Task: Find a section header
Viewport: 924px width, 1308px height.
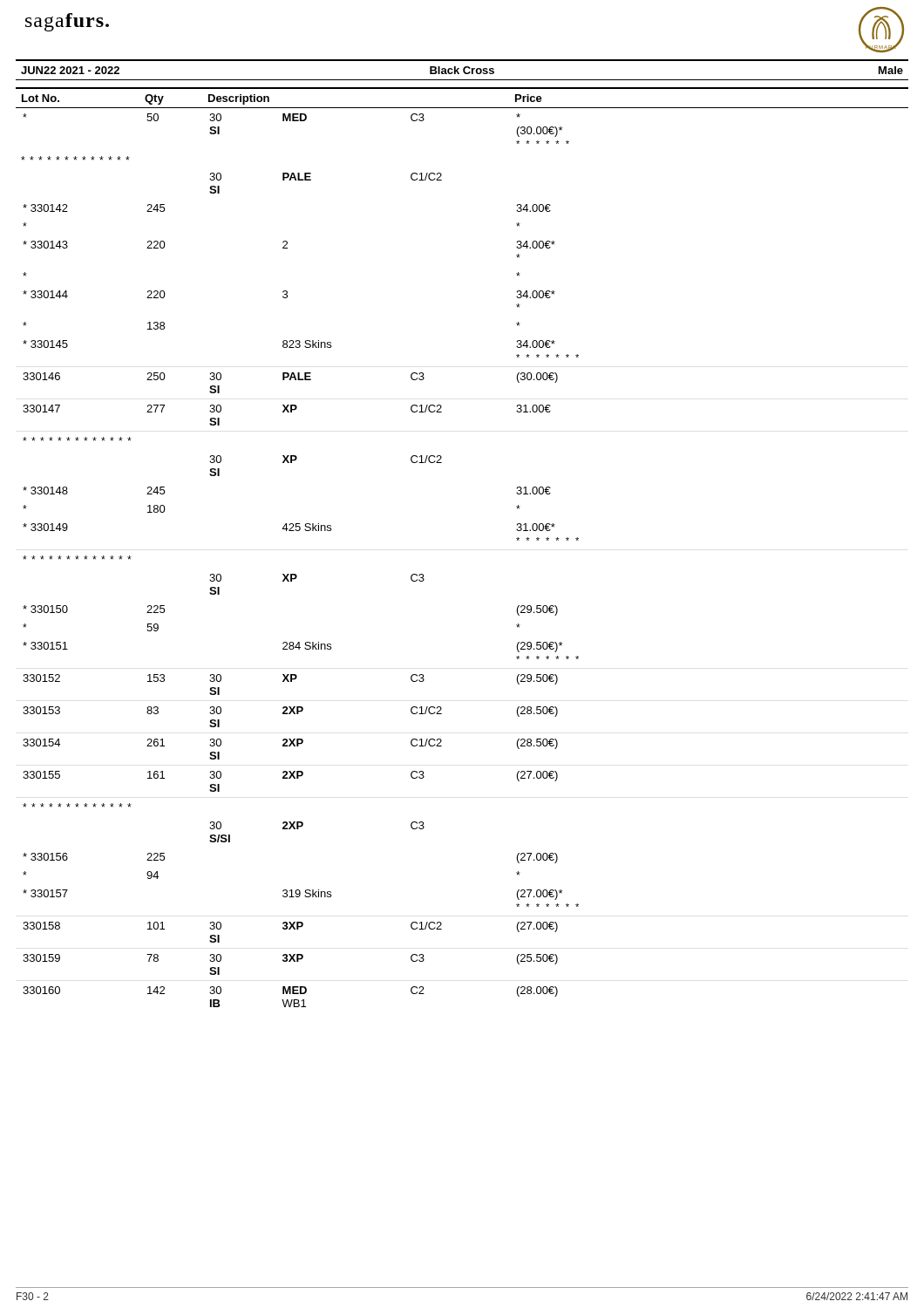Action: click(462, 70)
